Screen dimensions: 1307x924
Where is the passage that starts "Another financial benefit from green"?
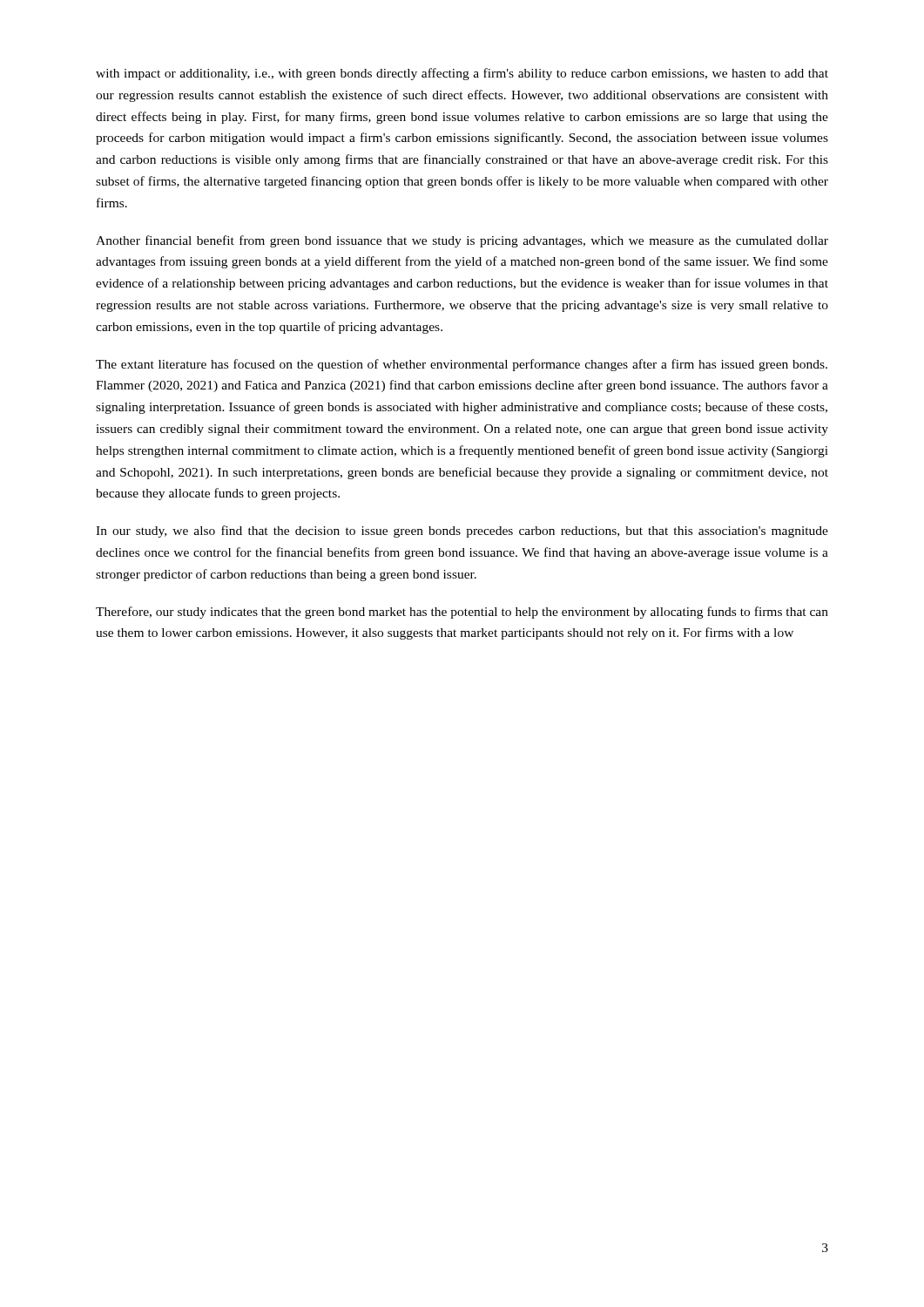[x=462, y=283]
